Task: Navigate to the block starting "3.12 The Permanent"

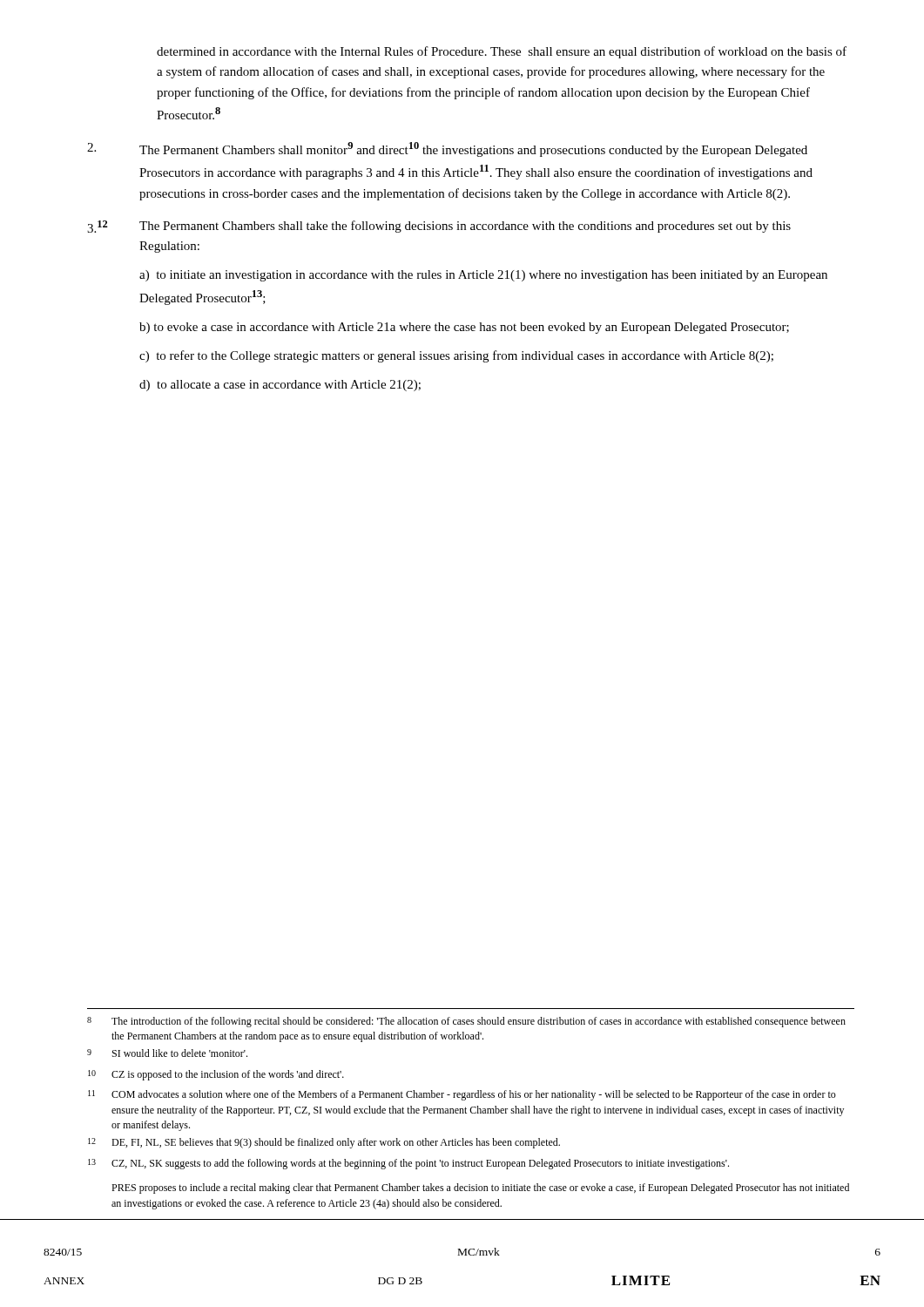Action: (439, 227)
